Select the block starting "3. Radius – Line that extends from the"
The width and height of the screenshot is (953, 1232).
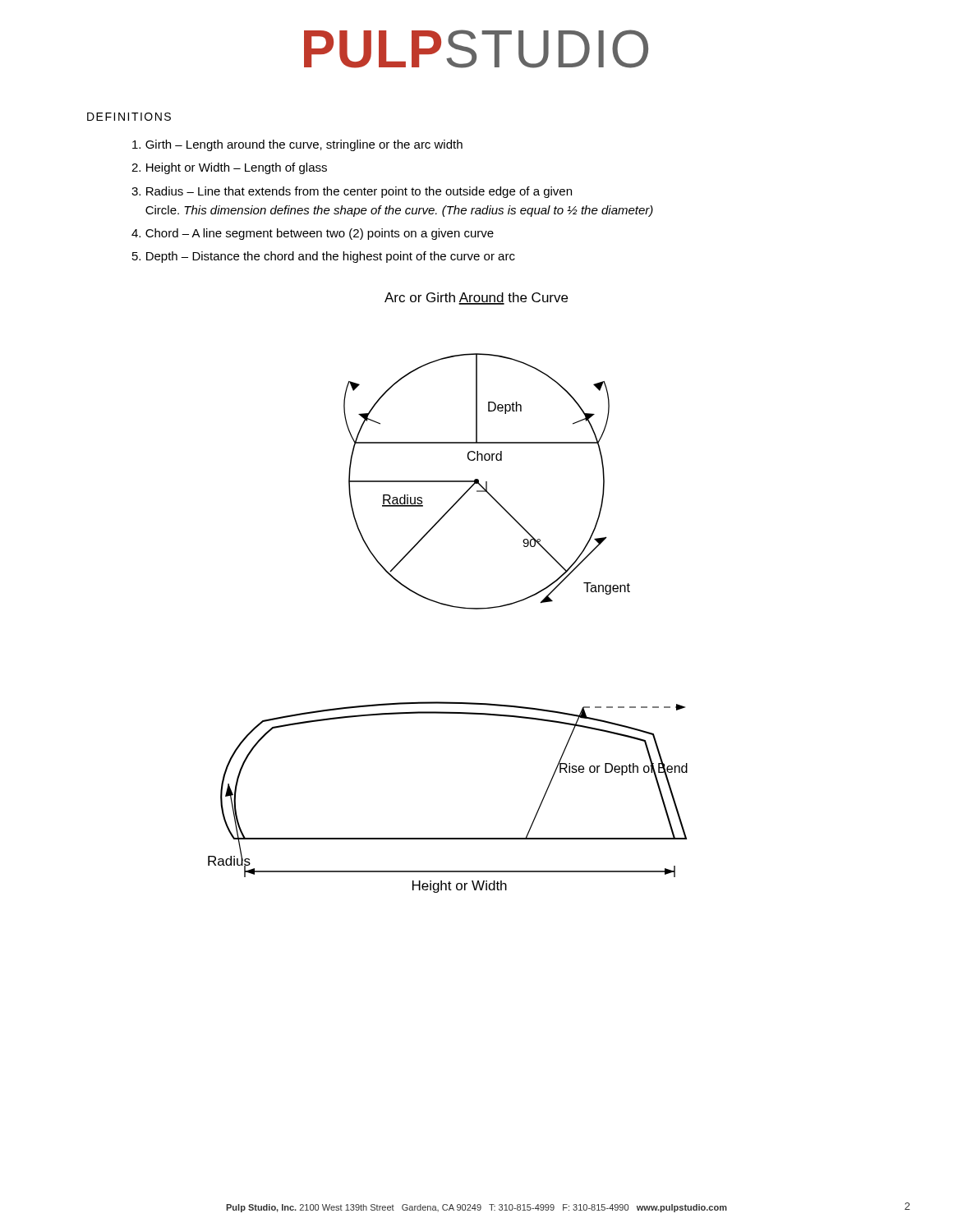coord(392,200)
